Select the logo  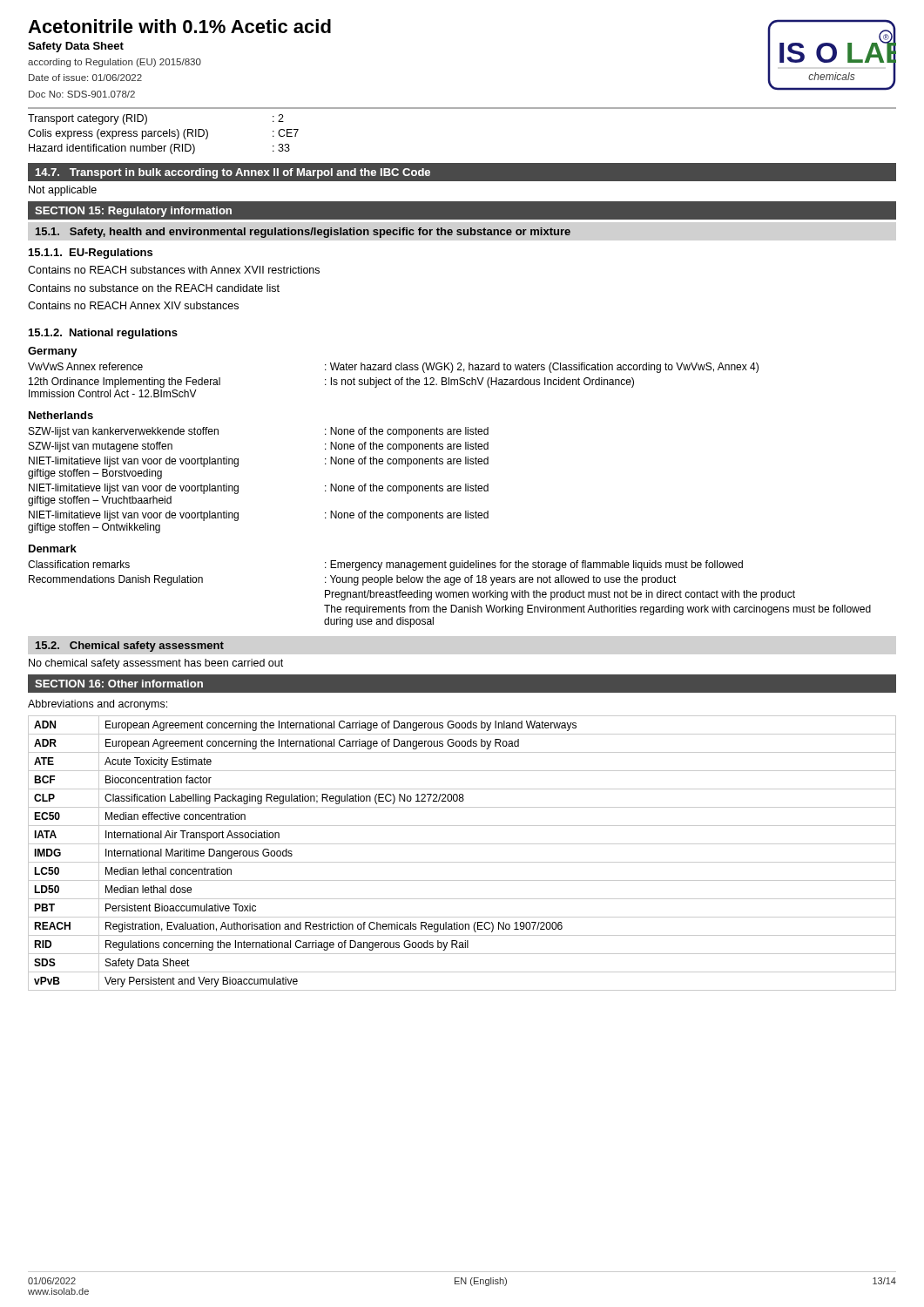click(x=832, y=56)
